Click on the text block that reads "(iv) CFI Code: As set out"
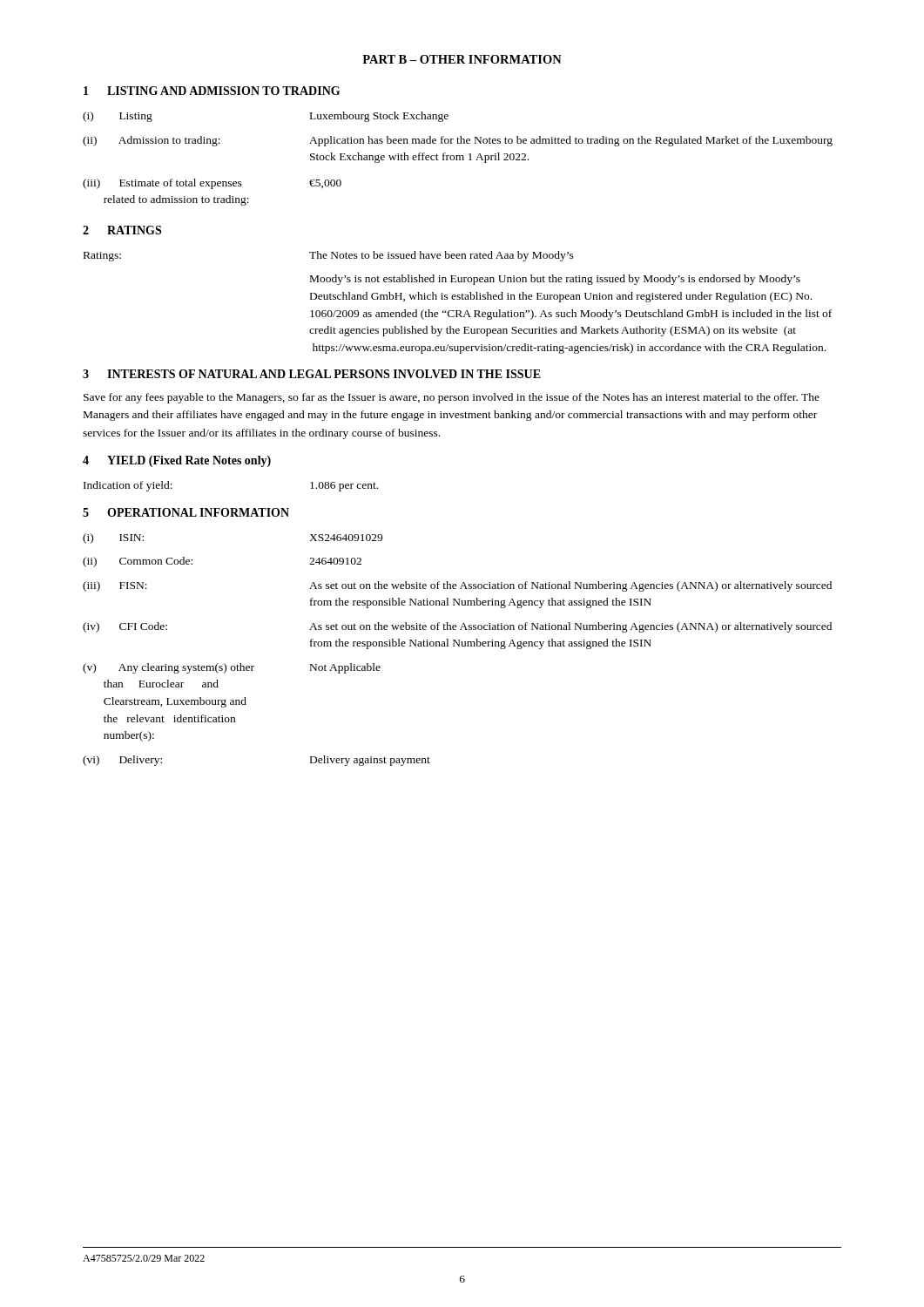 [x=462, y=635]
